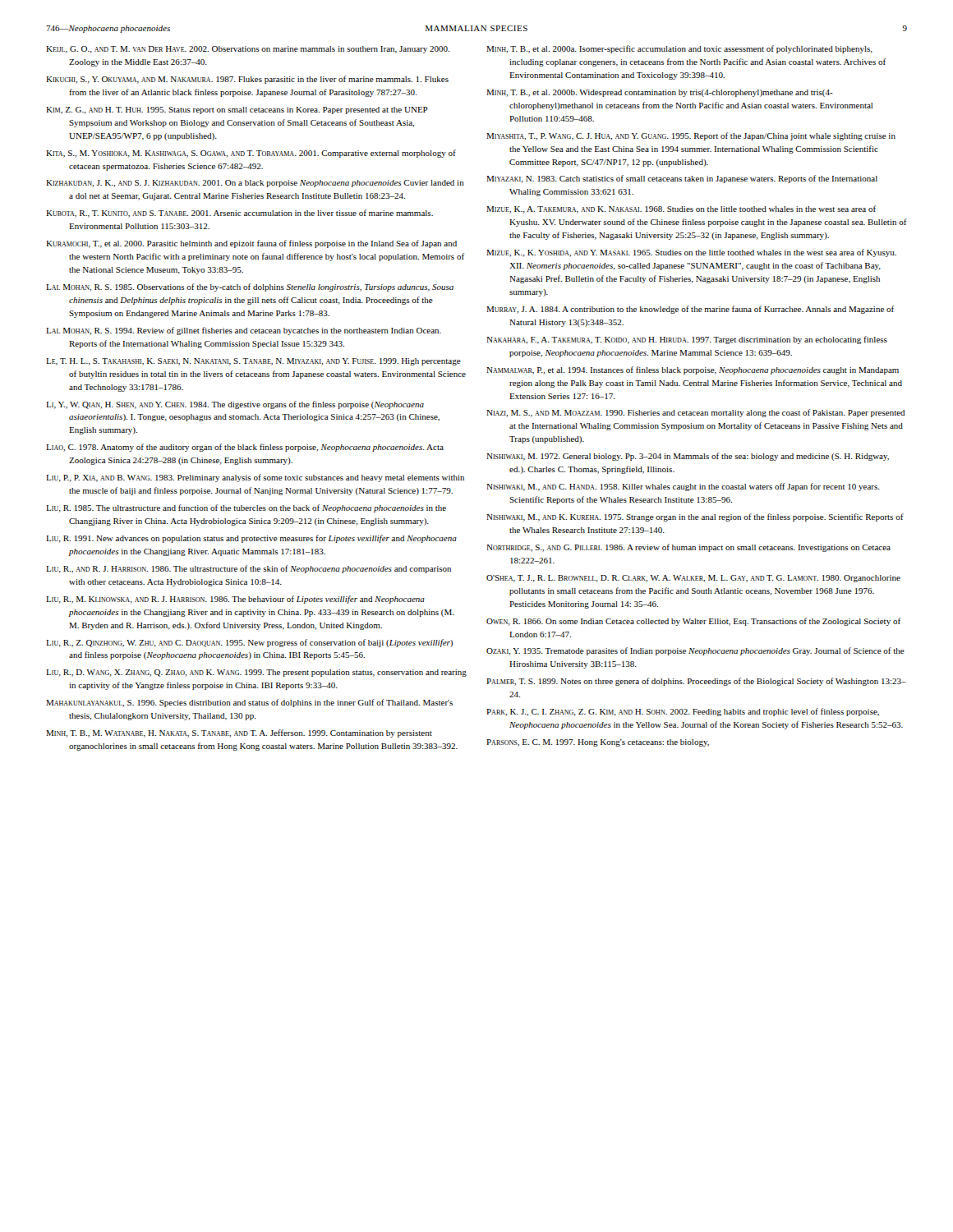Screen dimensions: 1232x953
Task: Point to the block beginning "Kizhakudan, J. K., and"
Action: pyautogui.click(x=255, y=189)
